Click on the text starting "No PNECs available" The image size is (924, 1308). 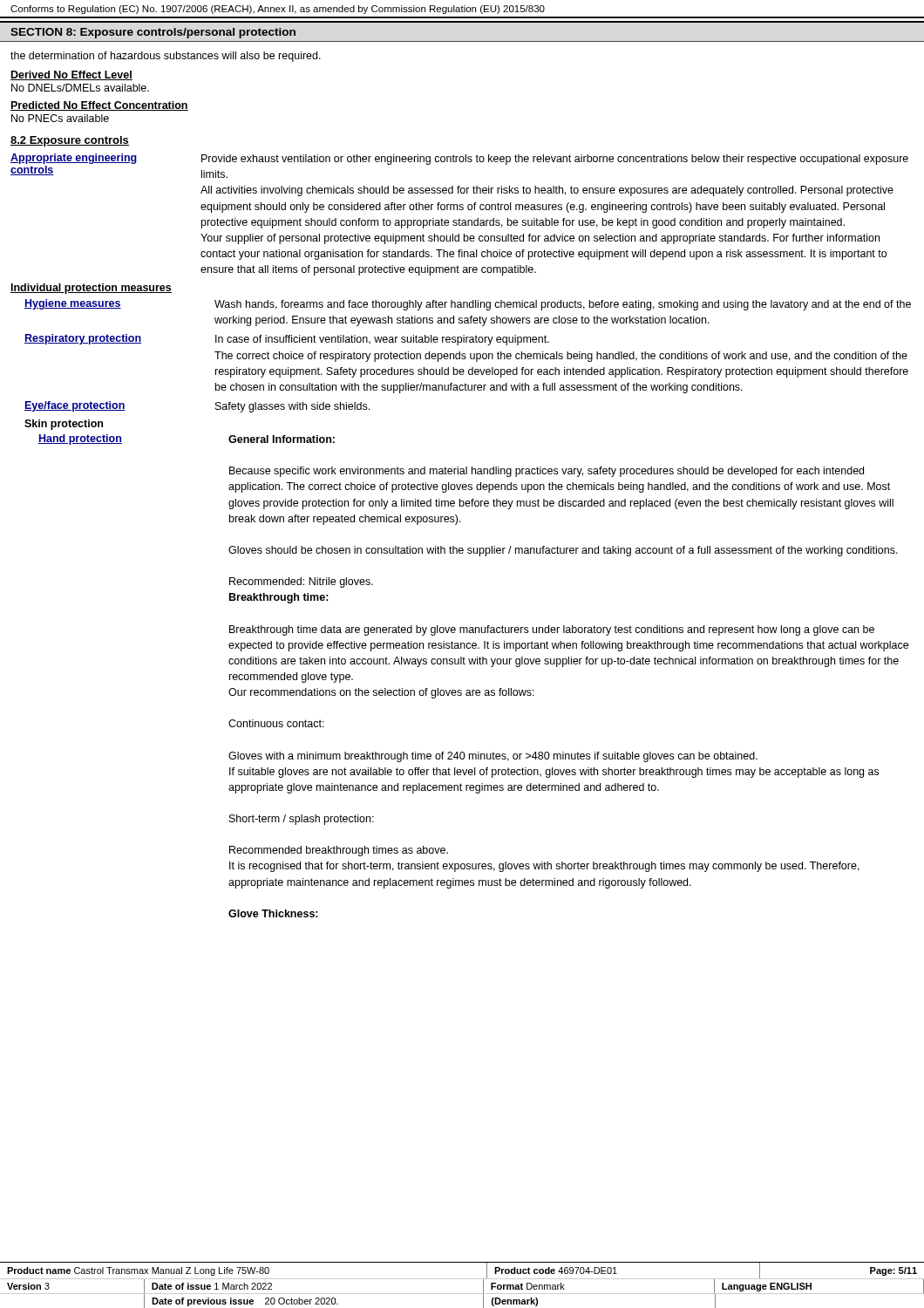[60, 119]
